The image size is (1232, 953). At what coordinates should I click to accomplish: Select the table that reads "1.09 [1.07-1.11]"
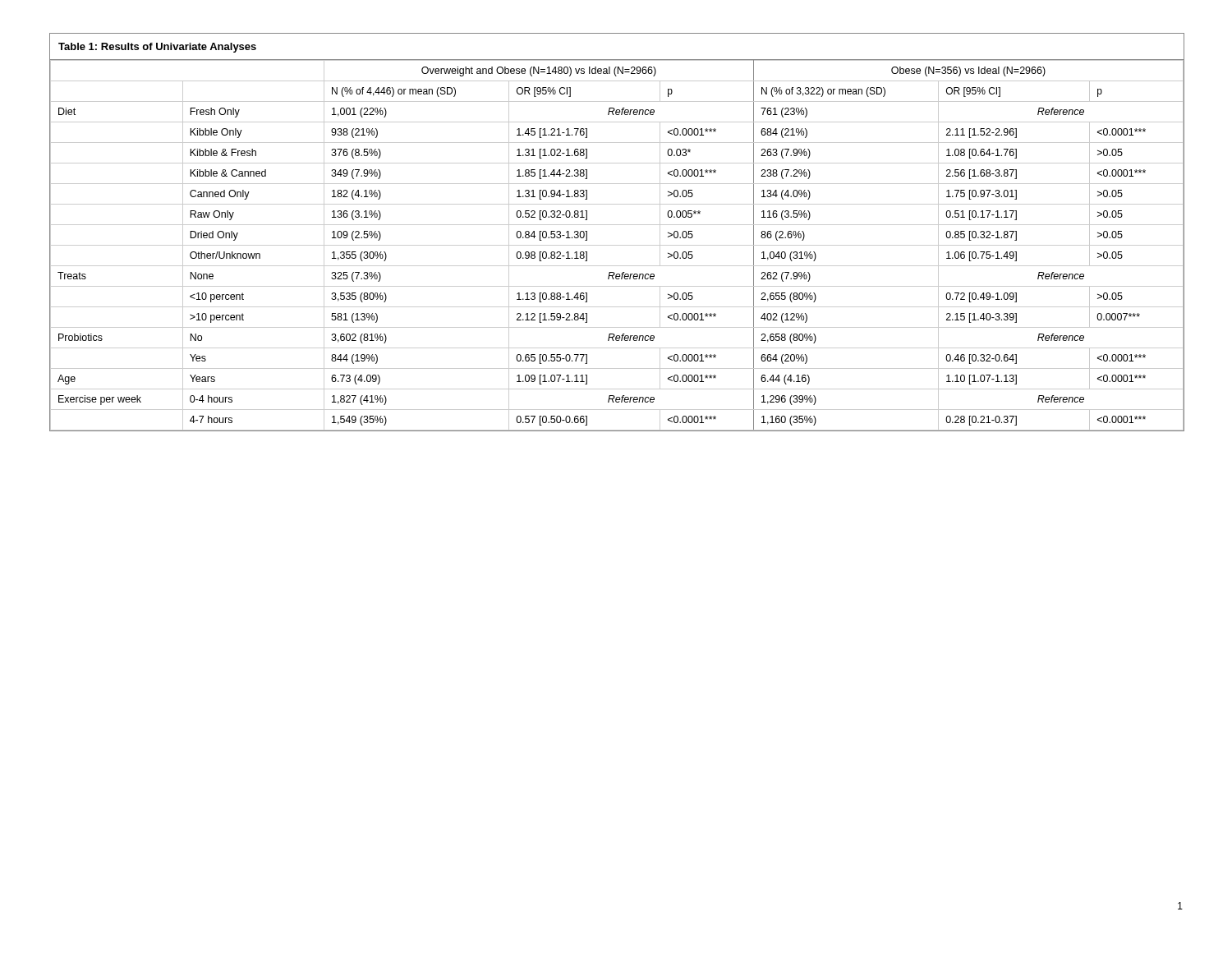pyautogui.click(x=617, y=232)
